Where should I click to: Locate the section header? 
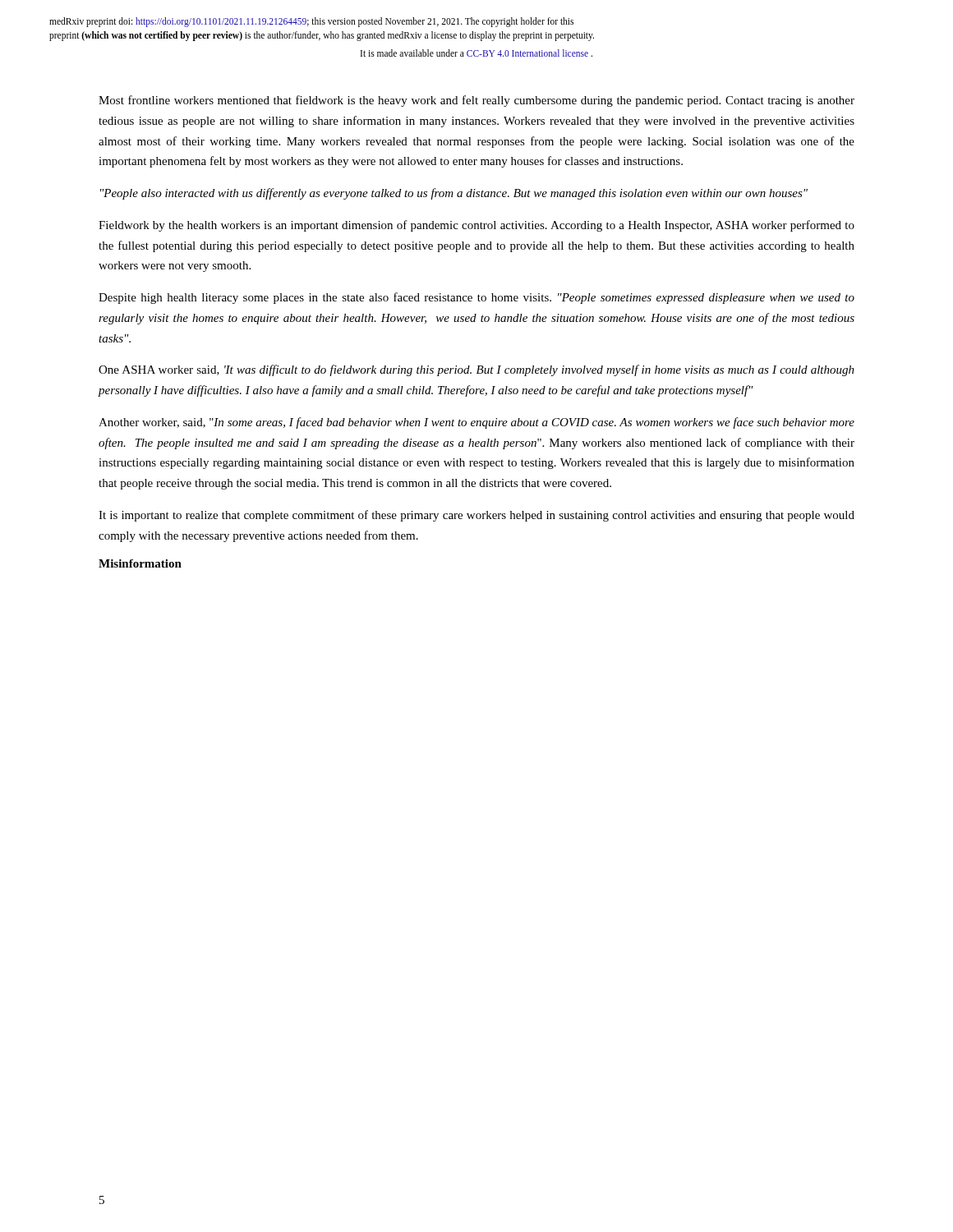(x=140, y=564)
